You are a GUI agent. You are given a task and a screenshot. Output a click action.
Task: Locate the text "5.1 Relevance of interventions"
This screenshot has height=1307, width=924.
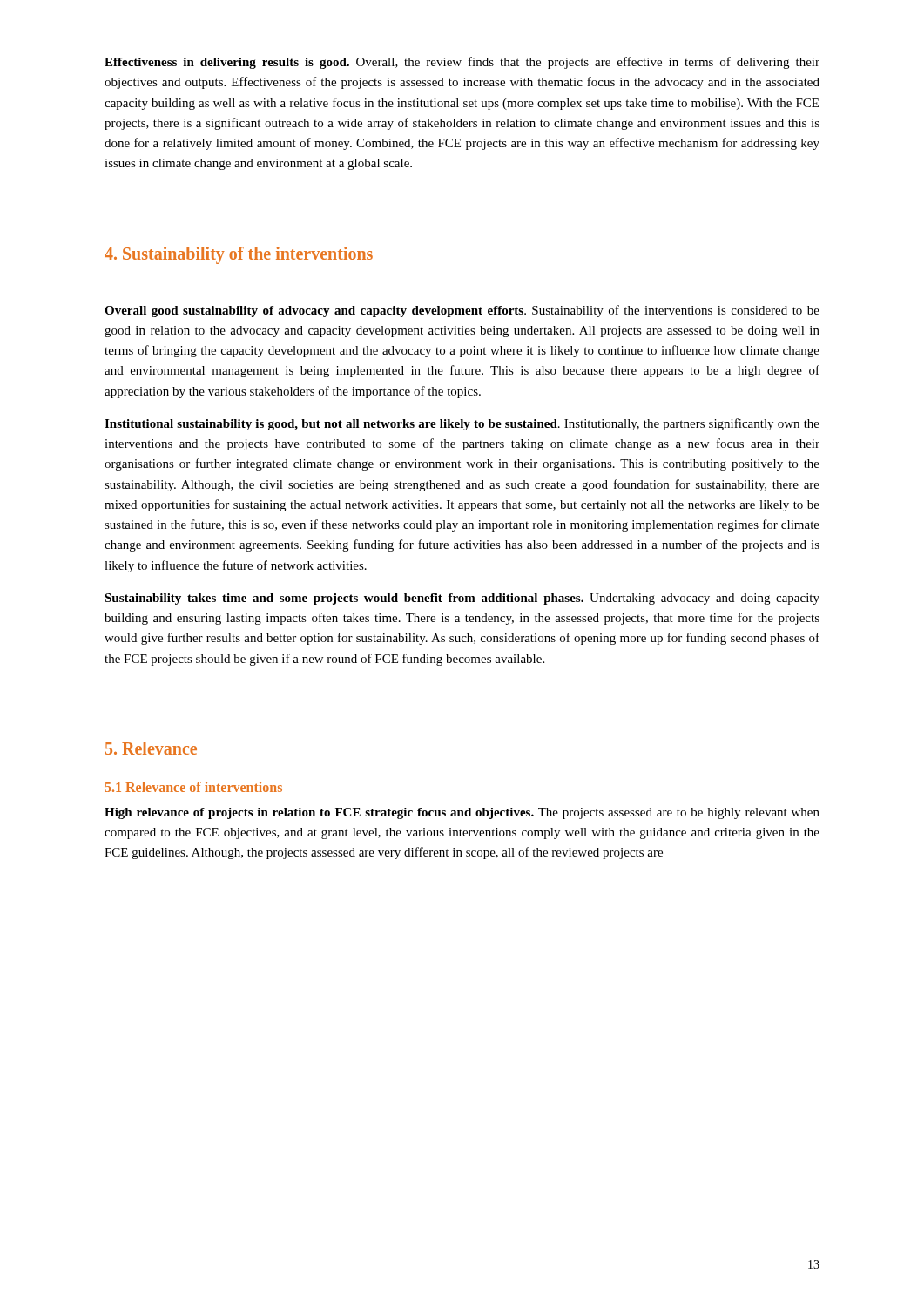tap(194, 787)
